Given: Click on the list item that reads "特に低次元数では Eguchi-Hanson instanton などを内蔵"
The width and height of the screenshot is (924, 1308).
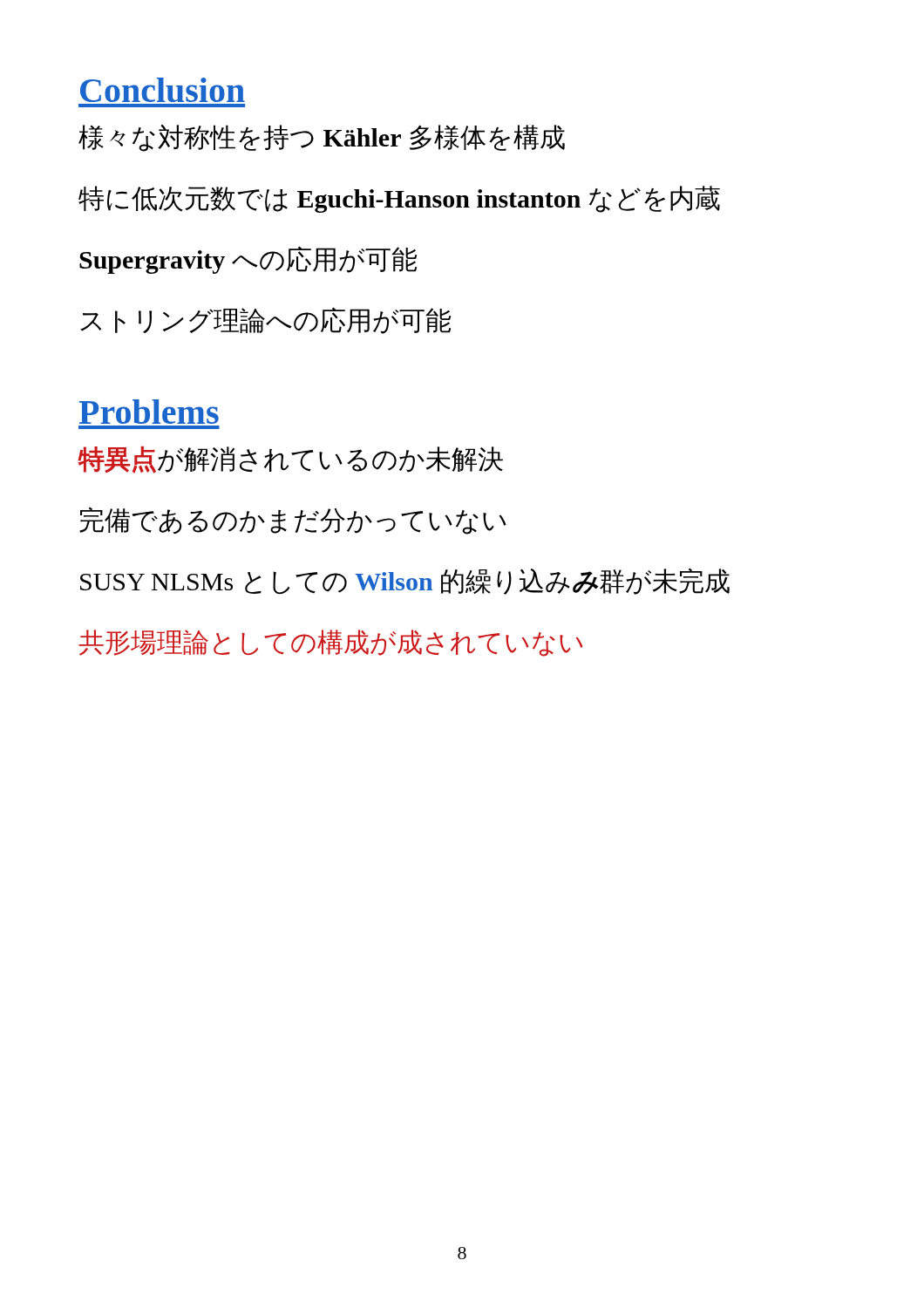Looking at the screenshot, I should point(400,198).
